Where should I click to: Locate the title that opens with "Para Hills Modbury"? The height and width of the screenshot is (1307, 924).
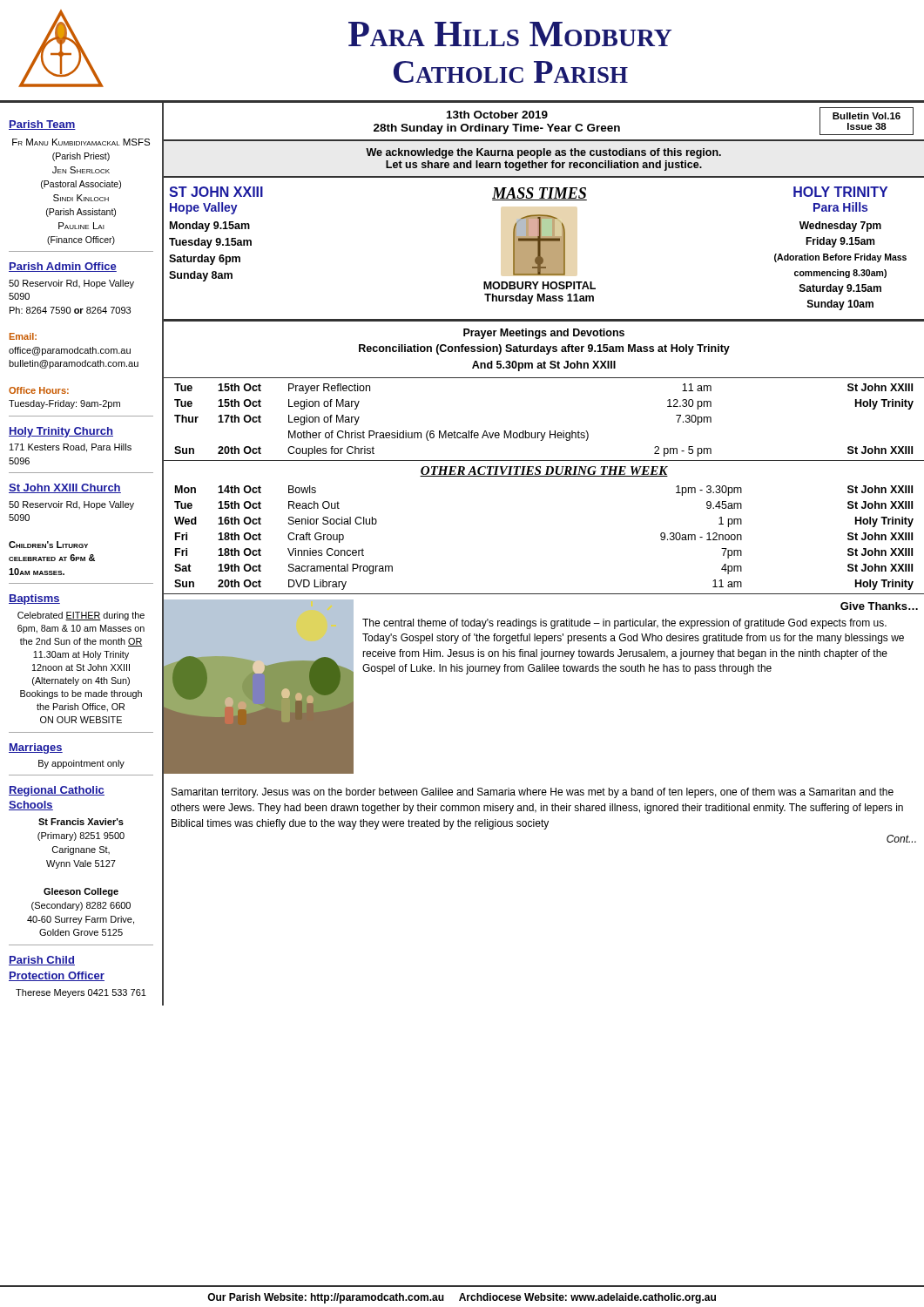click(x=462, y=52)
